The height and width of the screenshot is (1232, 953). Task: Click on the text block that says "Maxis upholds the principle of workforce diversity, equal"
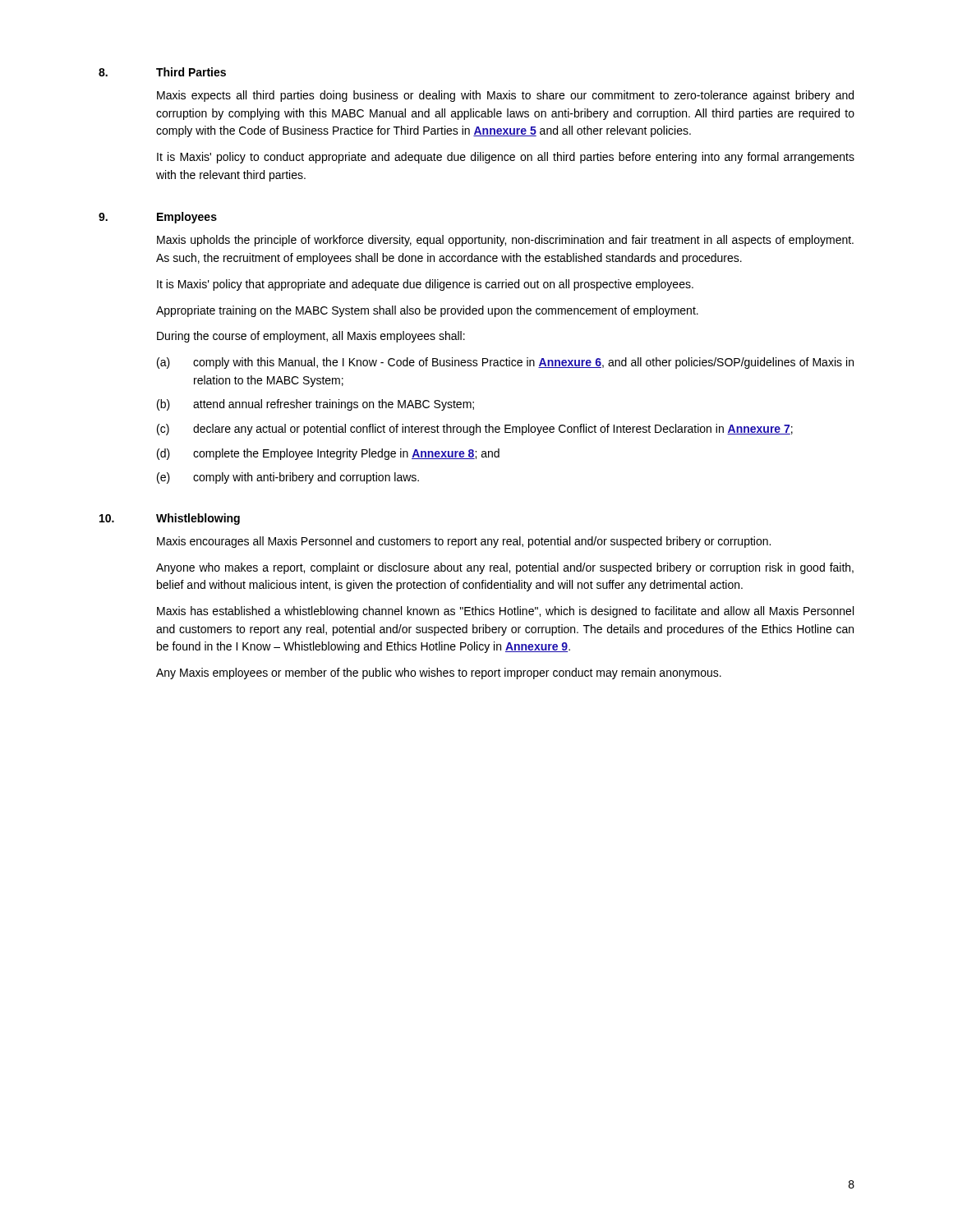505,249
